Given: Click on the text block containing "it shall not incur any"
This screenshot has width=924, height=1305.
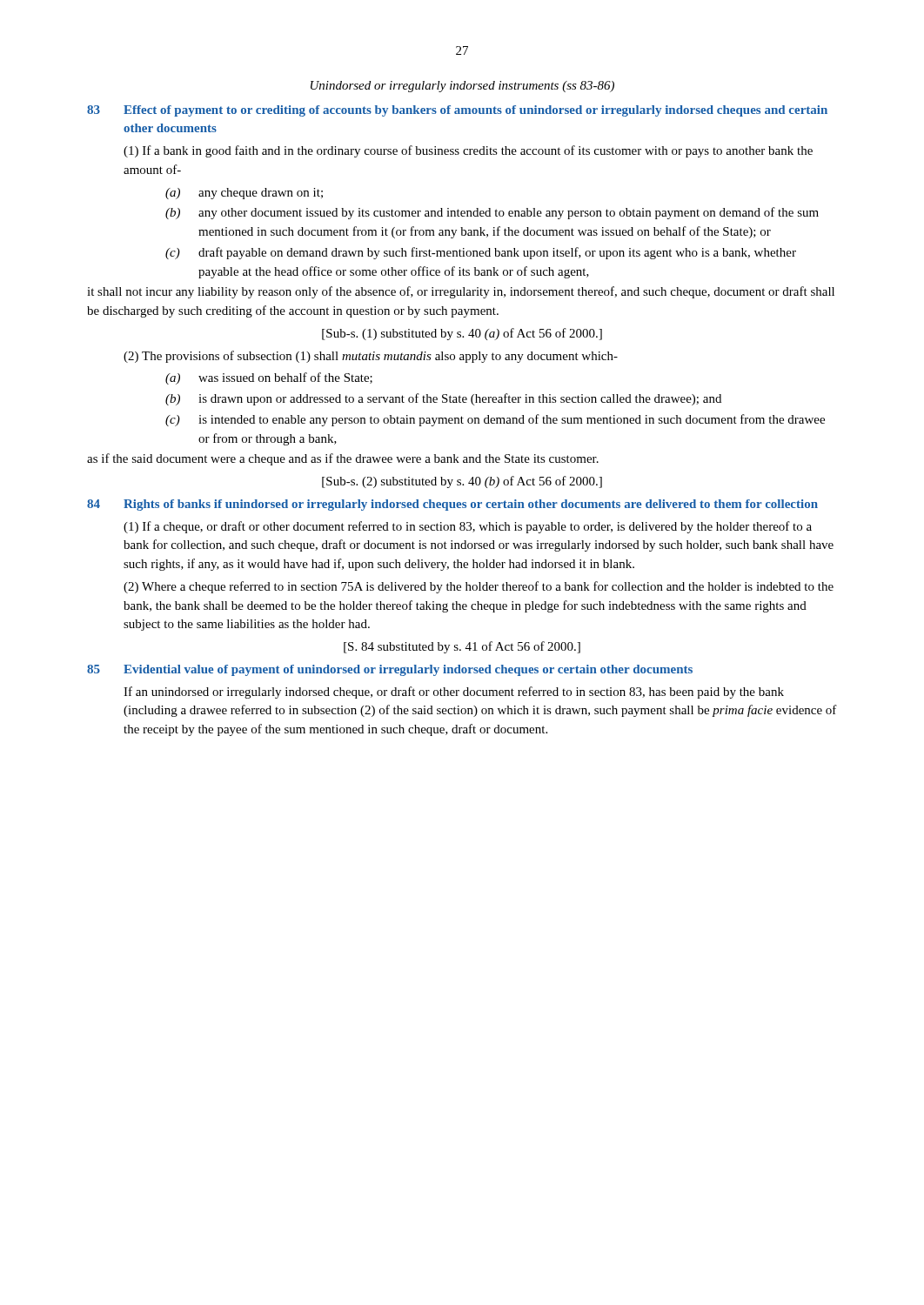Looking at the screenshot, I should [x=461, y=301].
